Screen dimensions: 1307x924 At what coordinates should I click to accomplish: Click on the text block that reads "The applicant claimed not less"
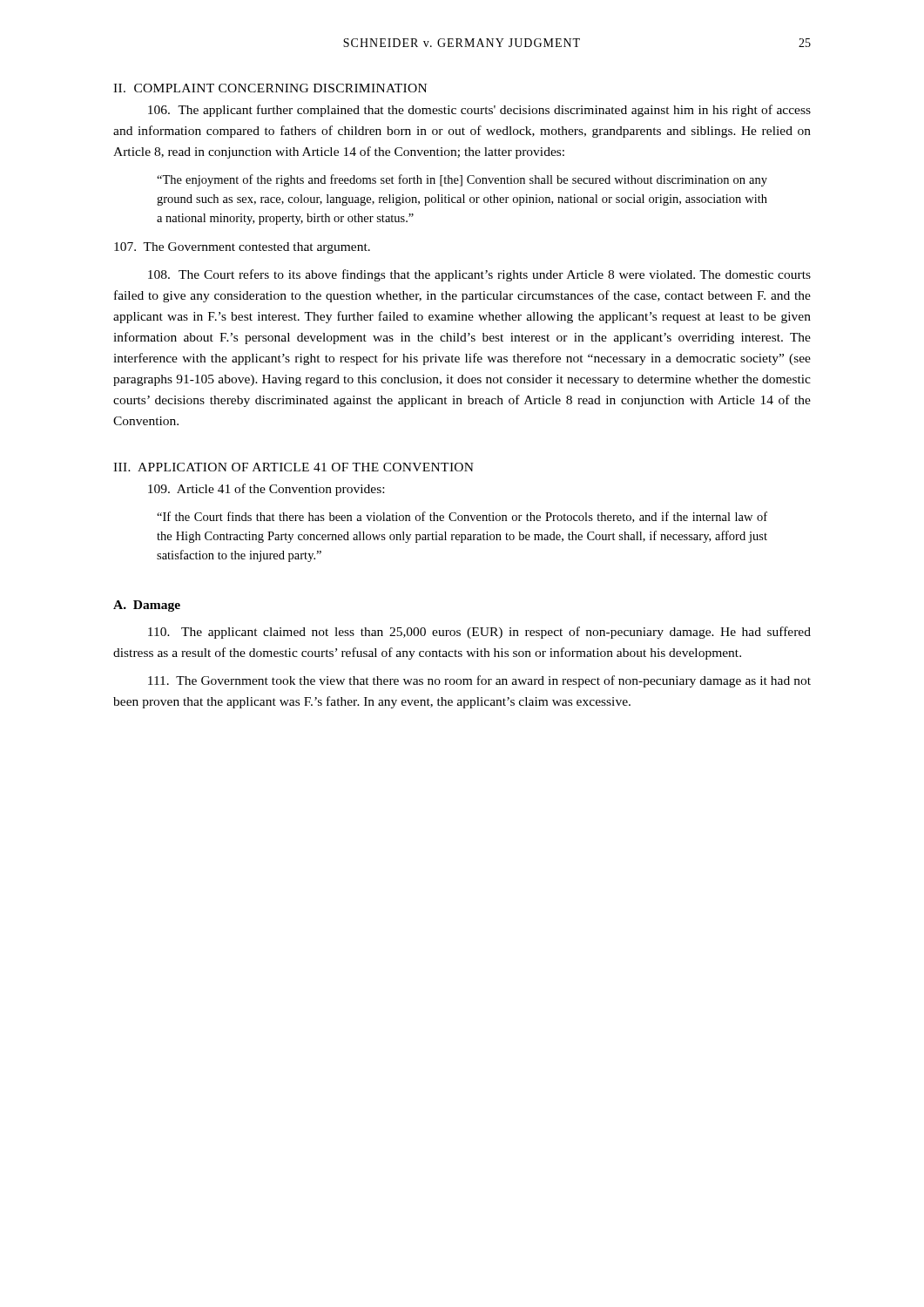462,641
